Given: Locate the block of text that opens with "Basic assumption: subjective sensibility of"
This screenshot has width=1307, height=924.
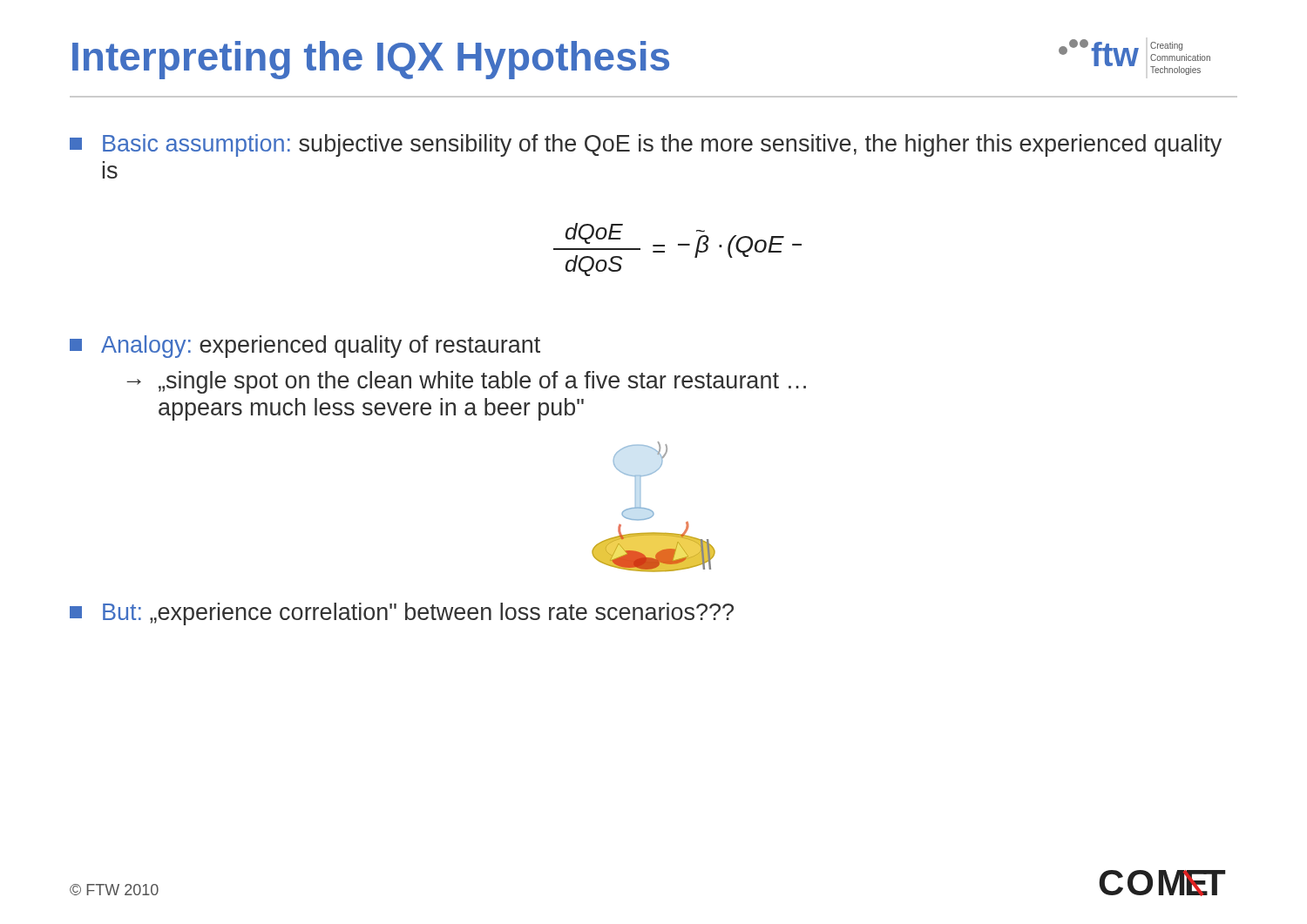Looking at the screenshot, I should point(654,158).
